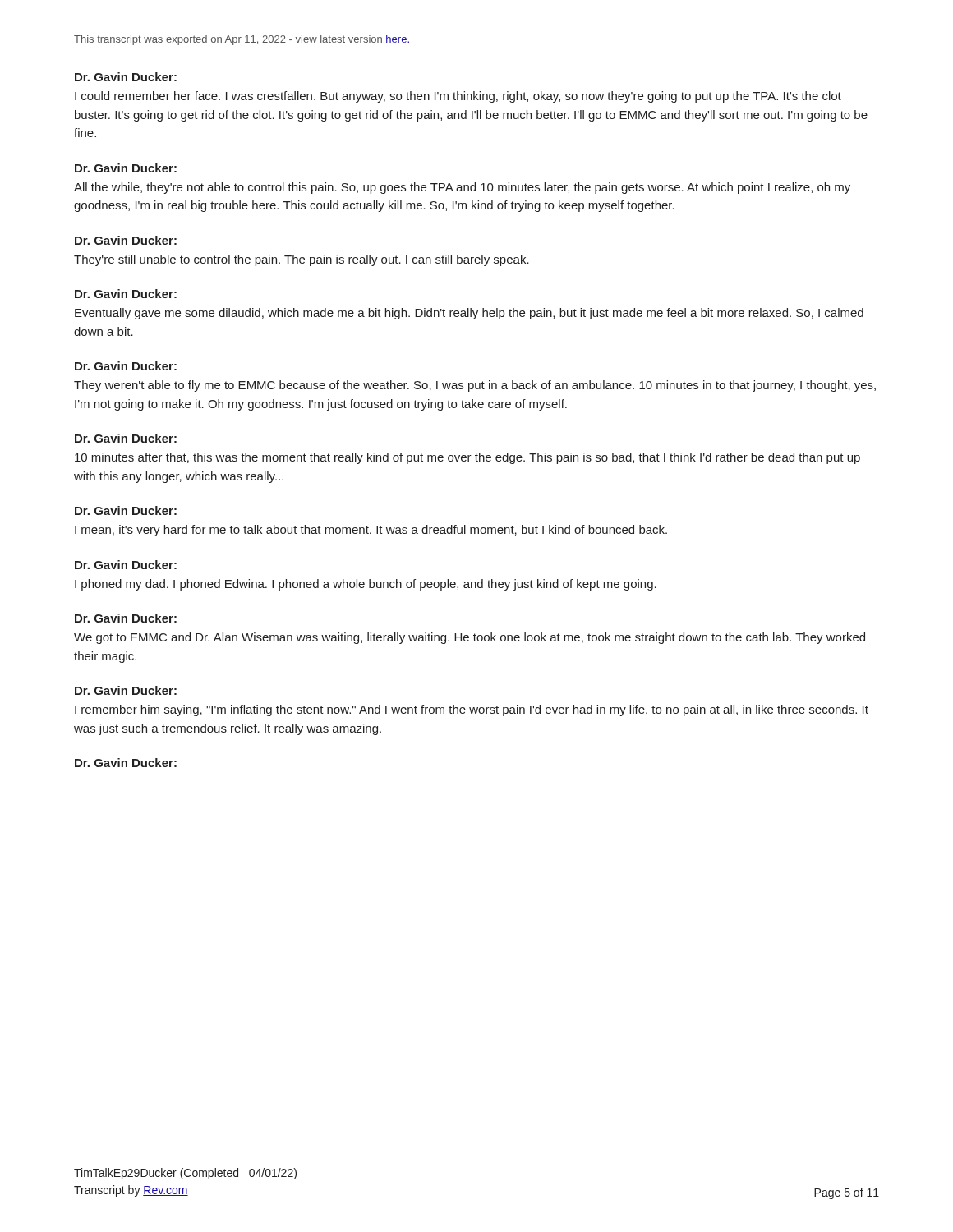Screen dimensions: 1232x953
Task: Select the text block that reads "Dr. Gavin Ducker: All the while, they're"
Action: coord(476,188)
